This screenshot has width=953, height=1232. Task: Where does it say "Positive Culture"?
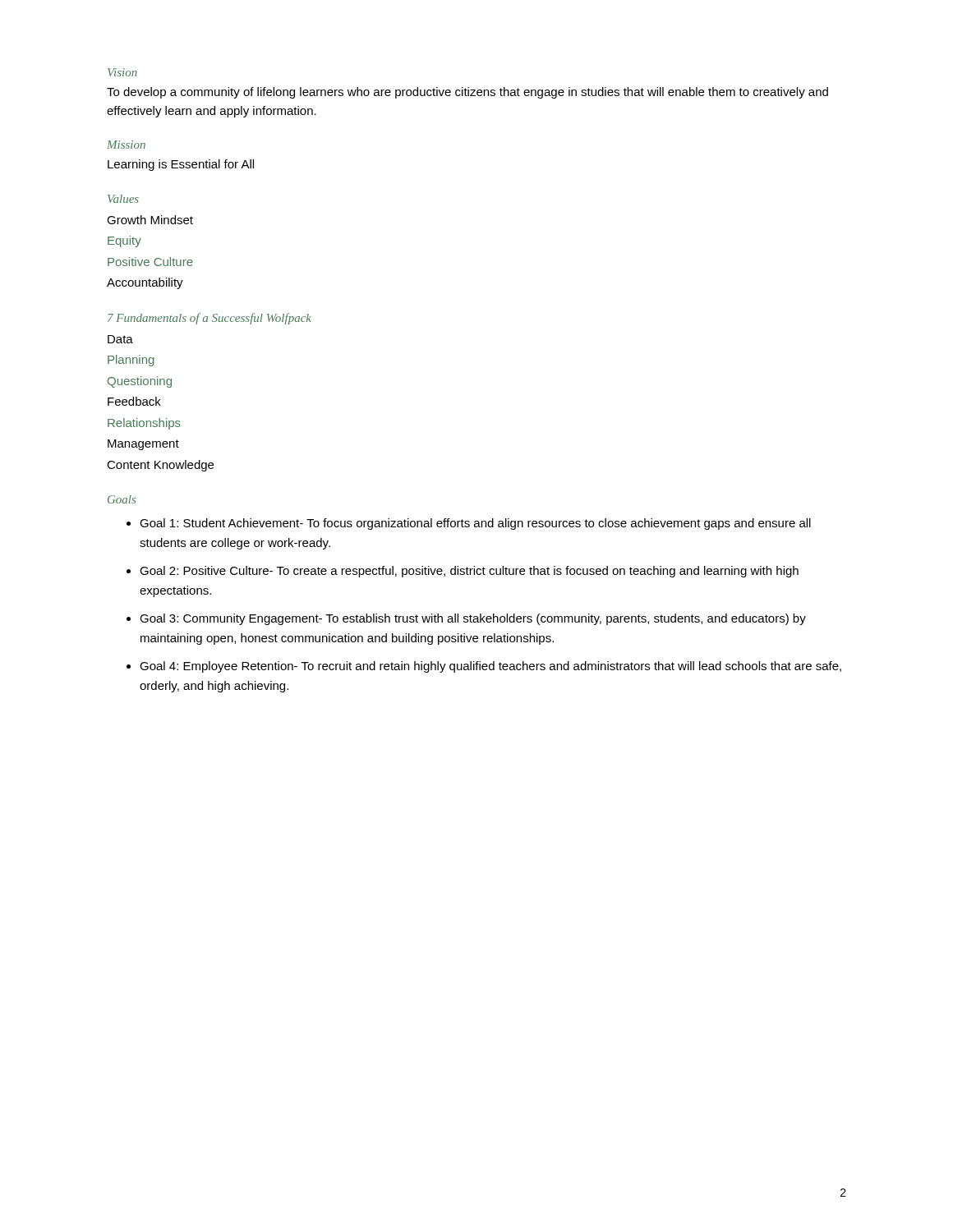click(150, 261)
